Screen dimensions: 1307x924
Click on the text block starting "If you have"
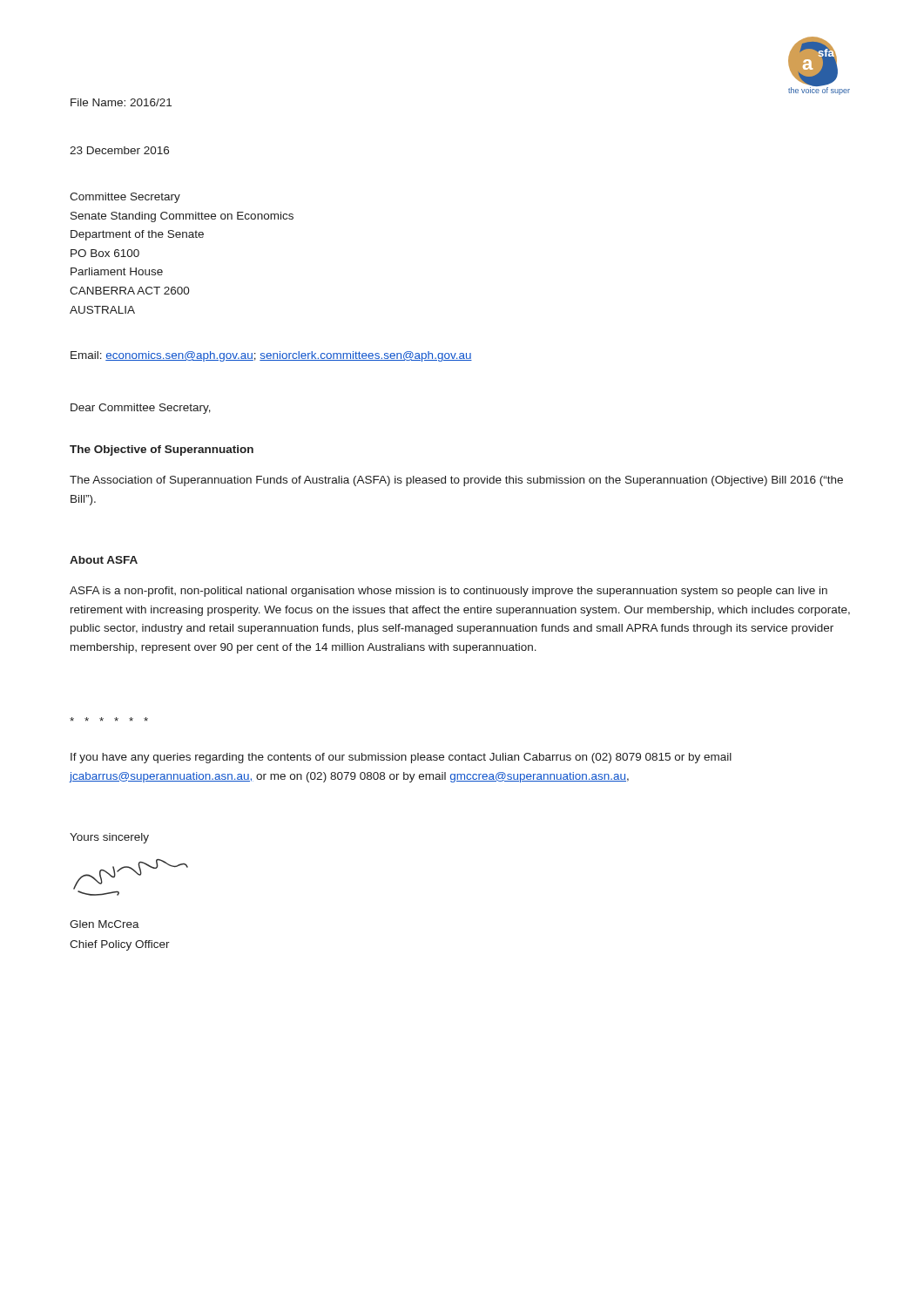point(401,766)
